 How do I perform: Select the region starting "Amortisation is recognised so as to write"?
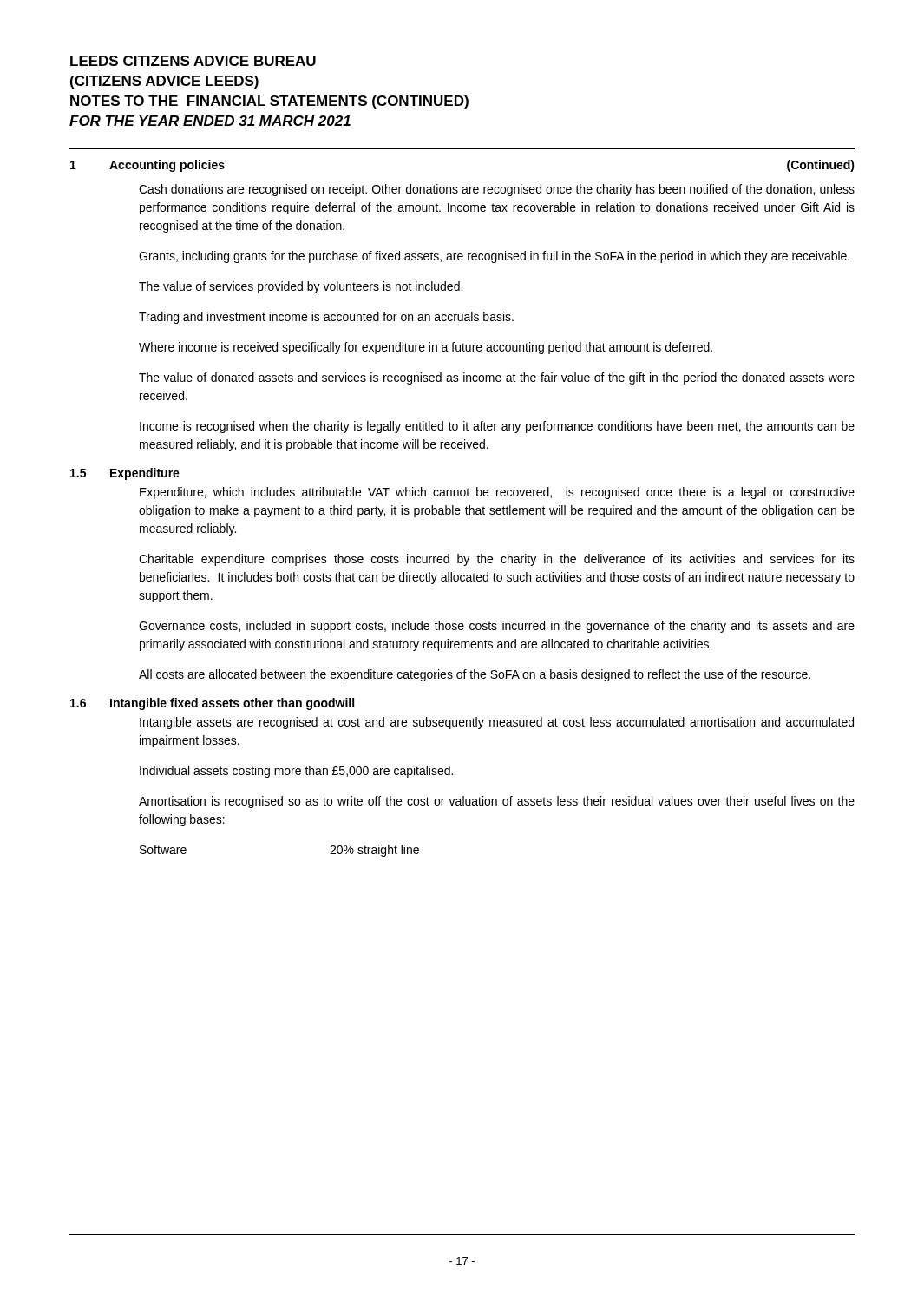(497, 810)
